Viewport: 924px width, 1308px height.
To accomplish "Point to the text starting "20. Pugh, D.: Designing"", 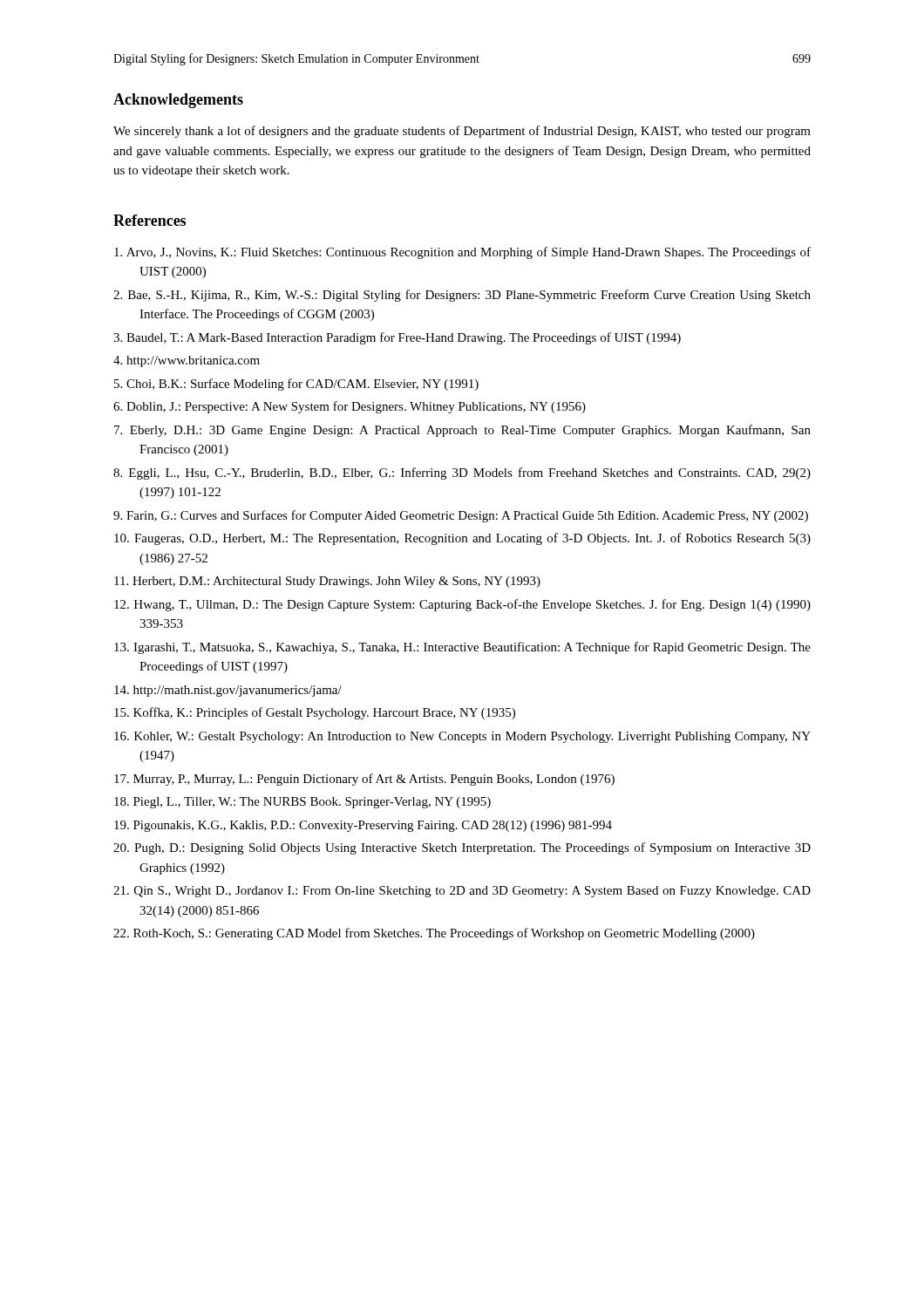I will pyautogui.click(x=462, y=857).
